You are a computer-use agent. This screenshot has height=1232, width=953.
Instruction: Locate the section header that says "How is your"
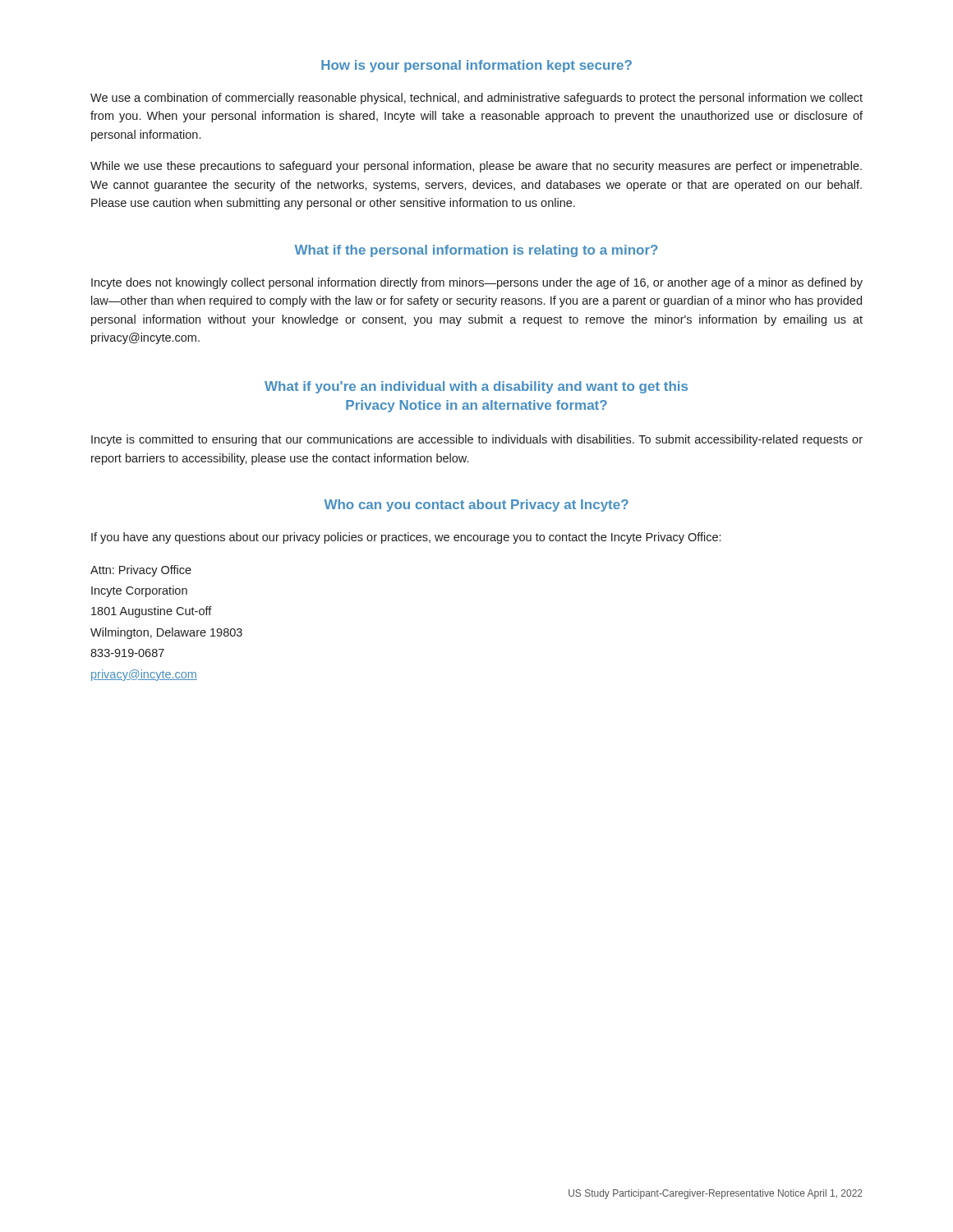tap(476, 65)
